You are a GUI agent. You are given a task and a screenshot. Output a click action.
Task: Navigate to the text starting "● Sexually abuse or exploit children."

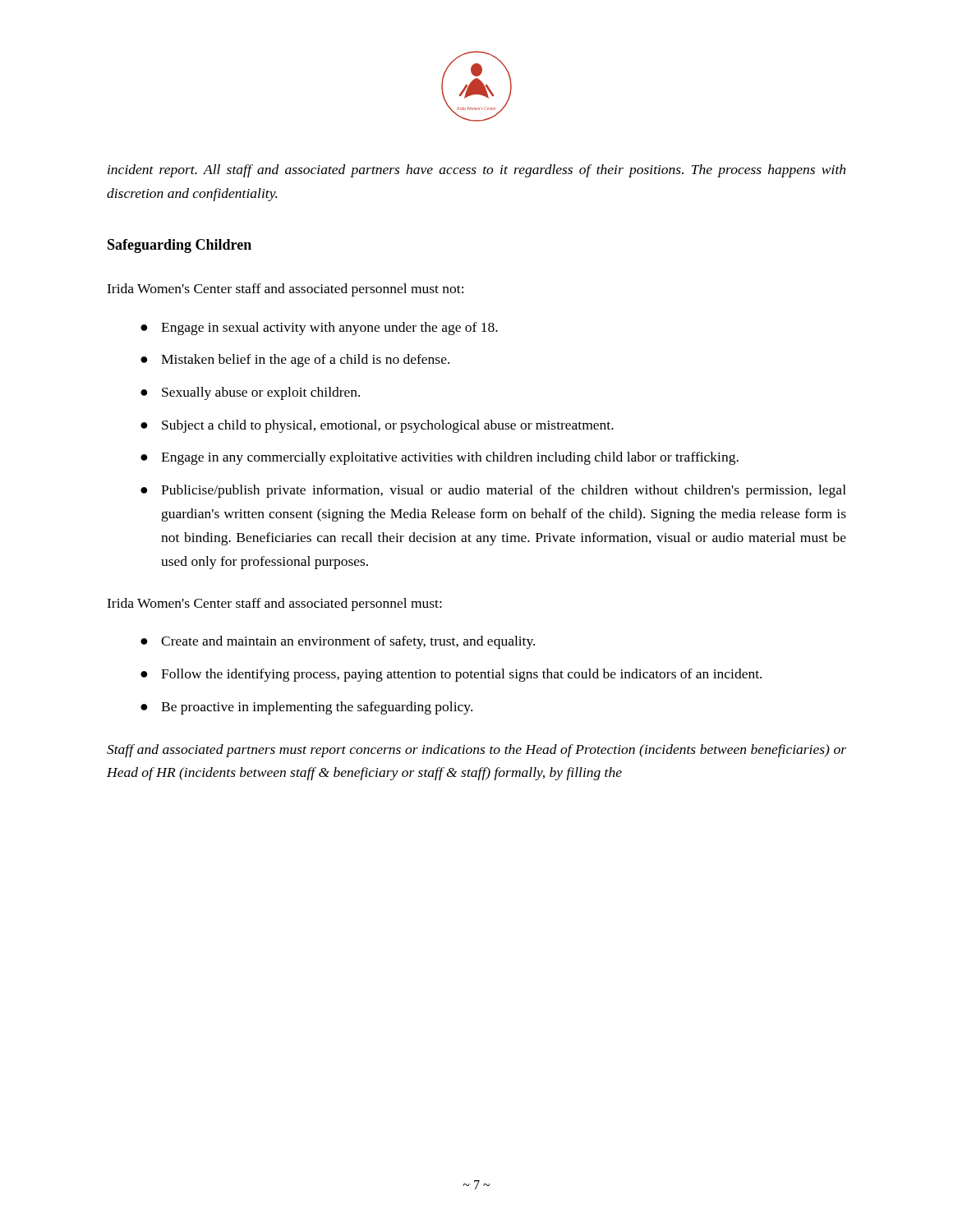point(250,393)
